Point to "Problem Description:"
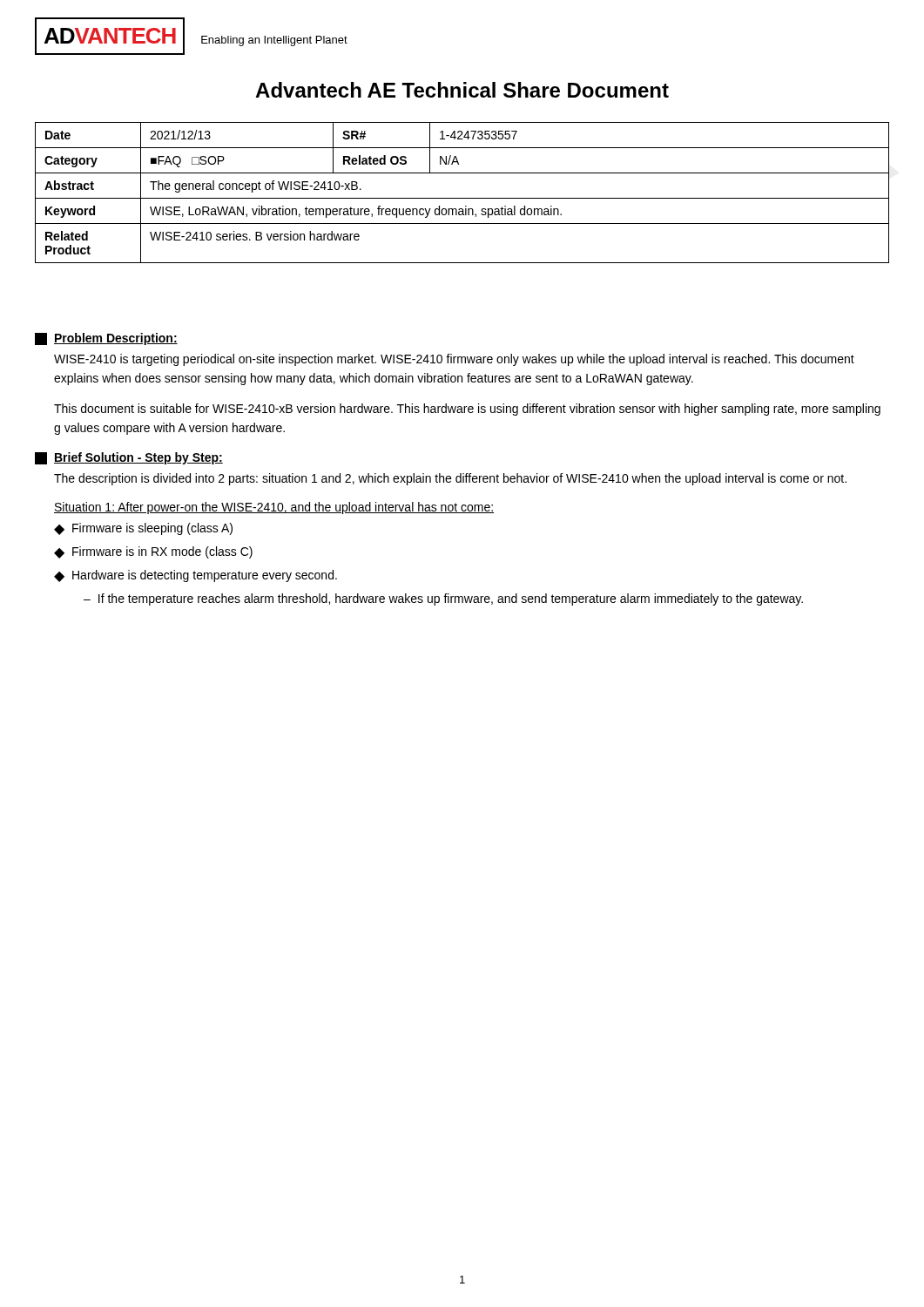 pos(106,338)
